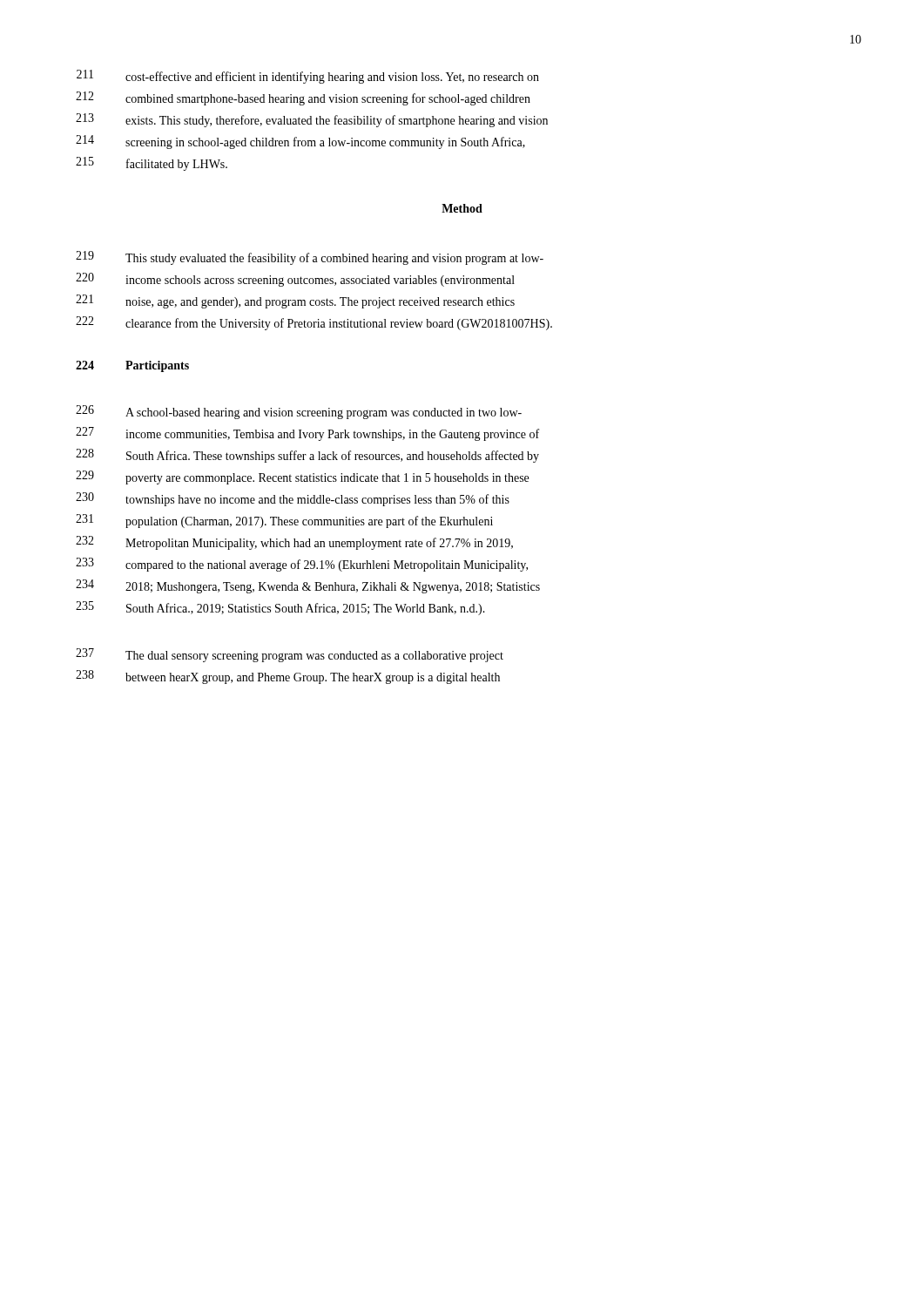Click the passage that begins "233compared to the national average of 29.1%"

[442, 566]
